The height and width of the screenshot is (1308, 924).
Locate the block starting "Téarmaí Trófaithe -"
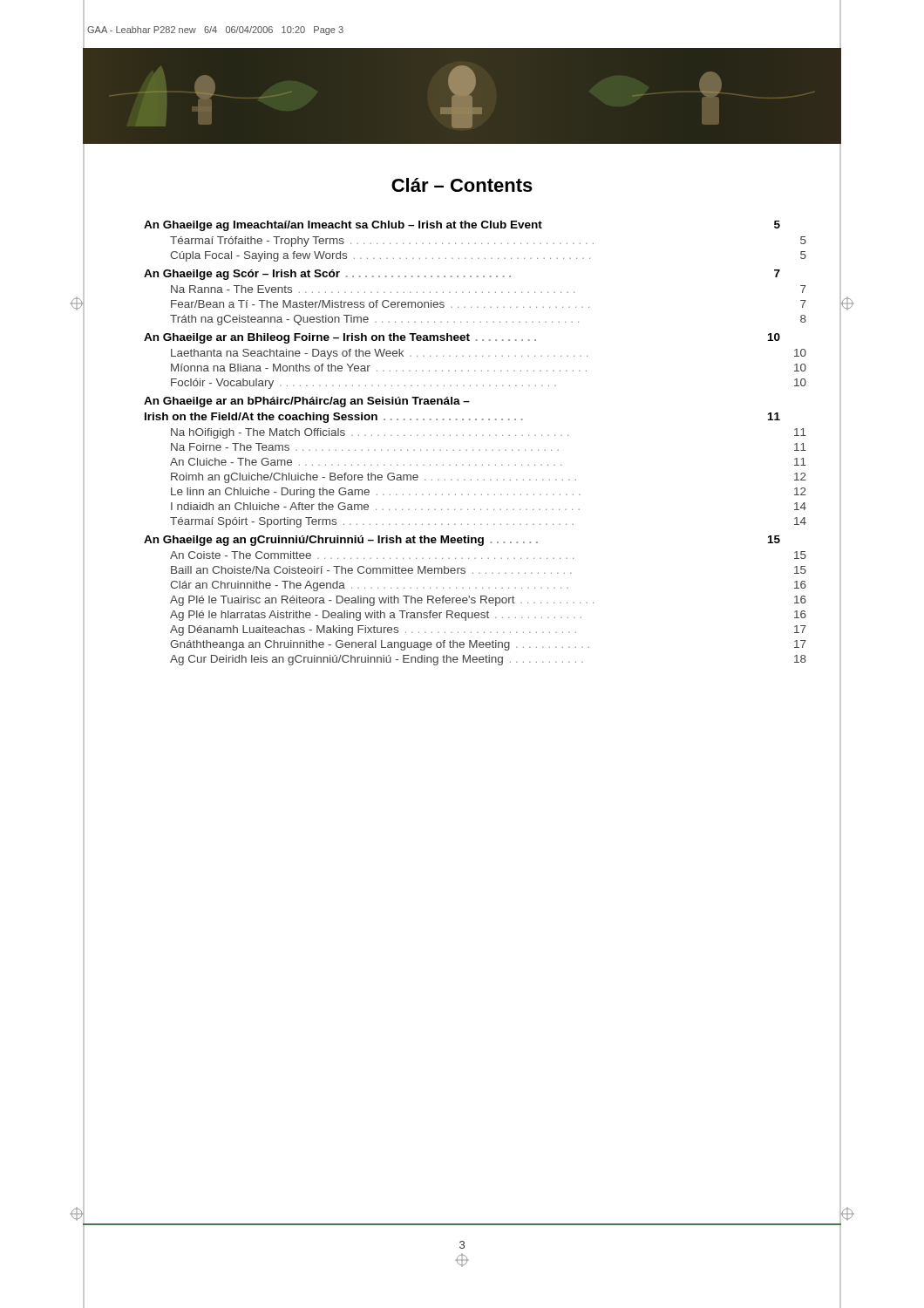[x=488, y=240]
